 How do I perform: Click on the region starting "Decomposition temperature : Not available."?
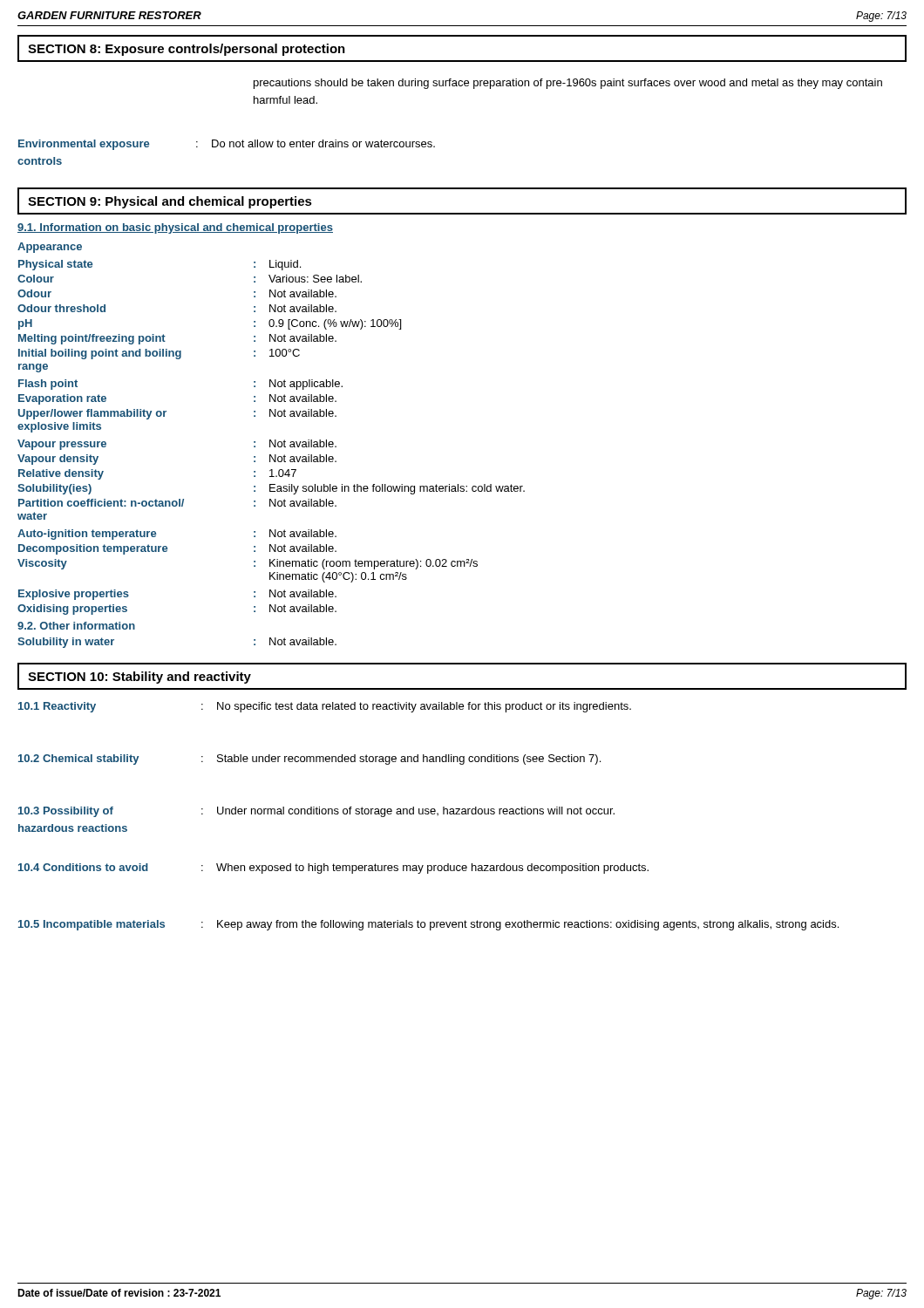click(x=462, y=548)
